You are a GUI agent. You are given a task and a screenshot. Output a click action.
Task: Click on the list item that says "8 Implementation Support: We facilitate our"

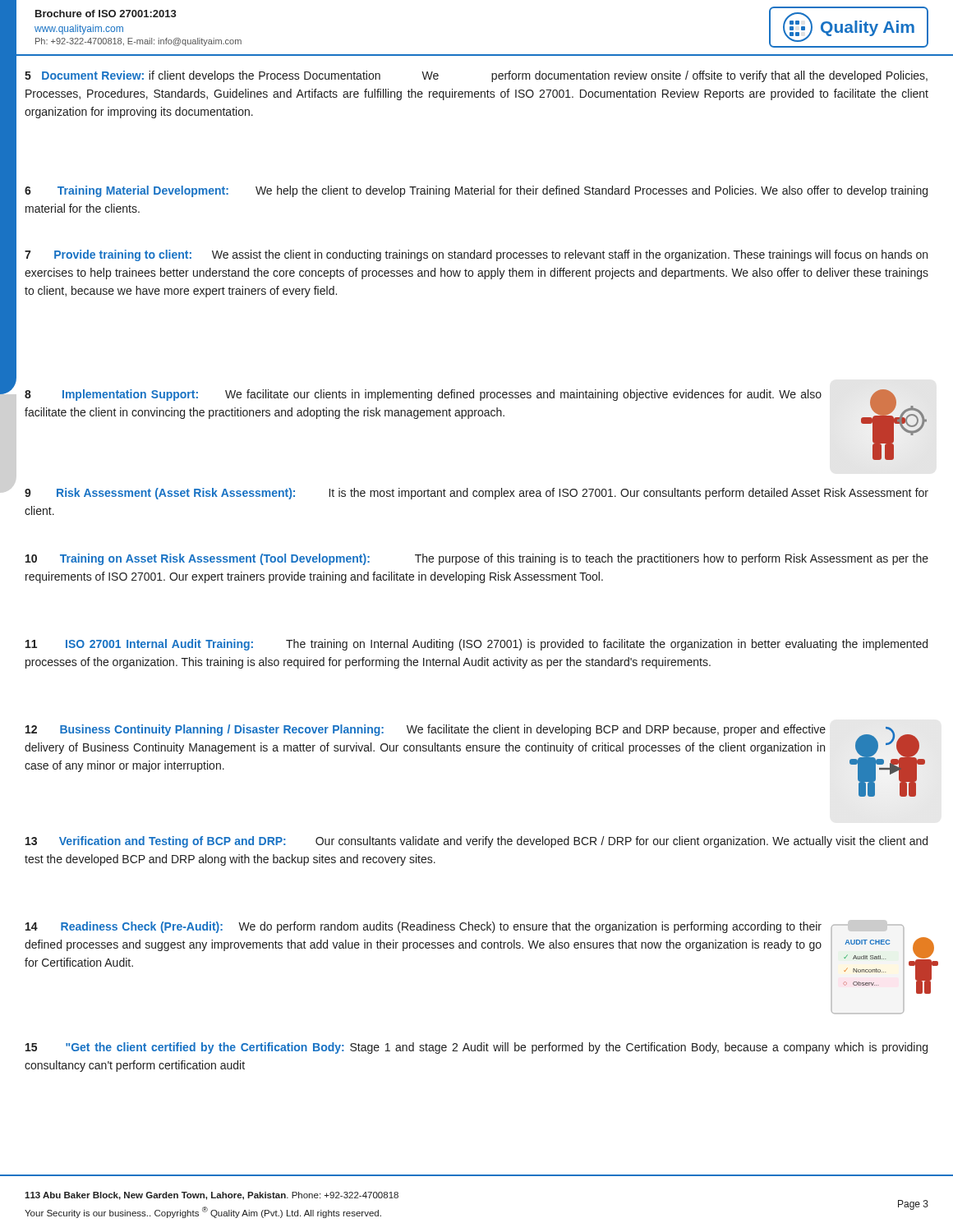pos(423,403)
